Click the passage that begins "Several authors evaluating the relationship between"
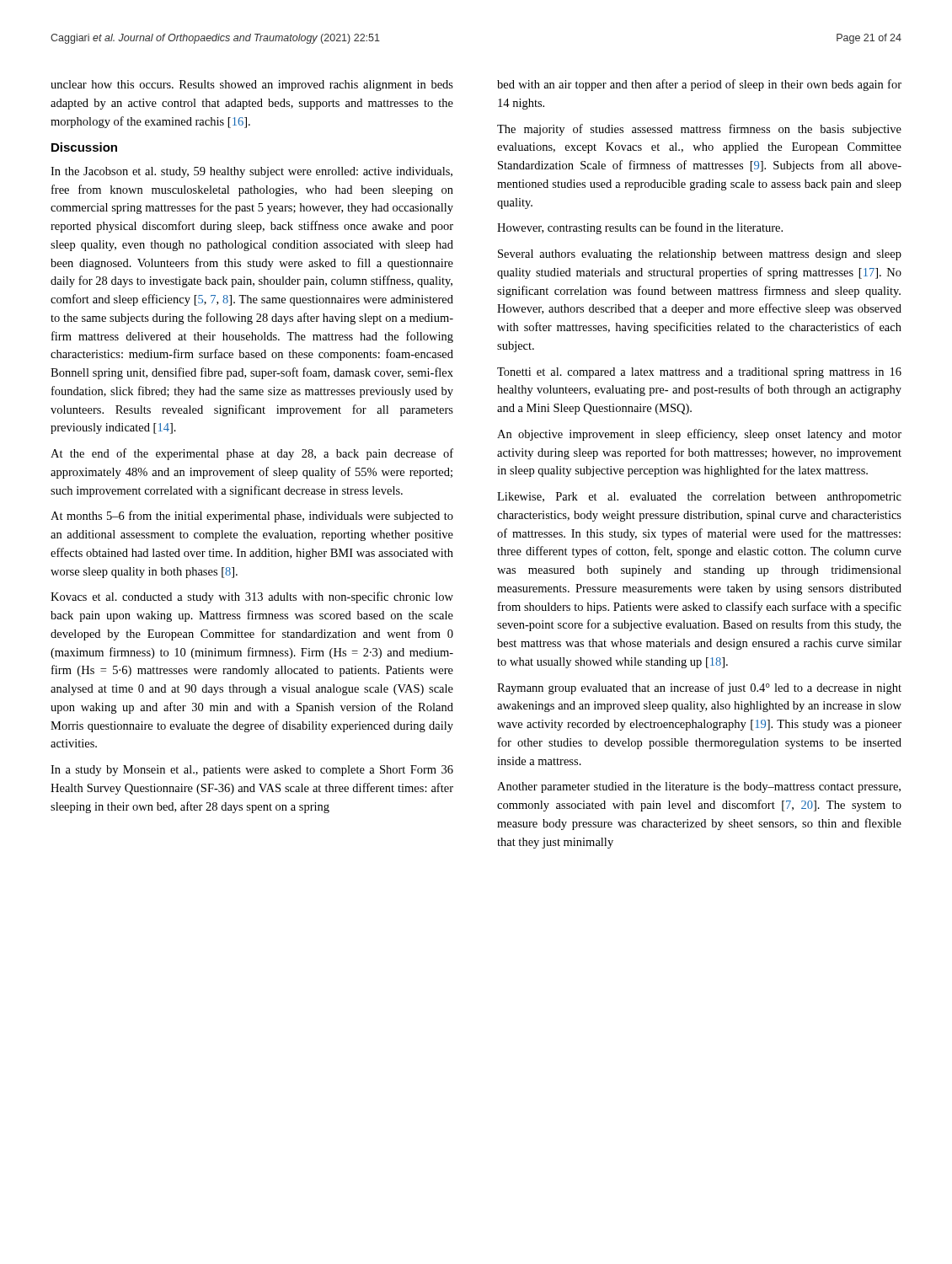Image resolution: width=952 pixels, height=1264 pixels. (699, 300)
